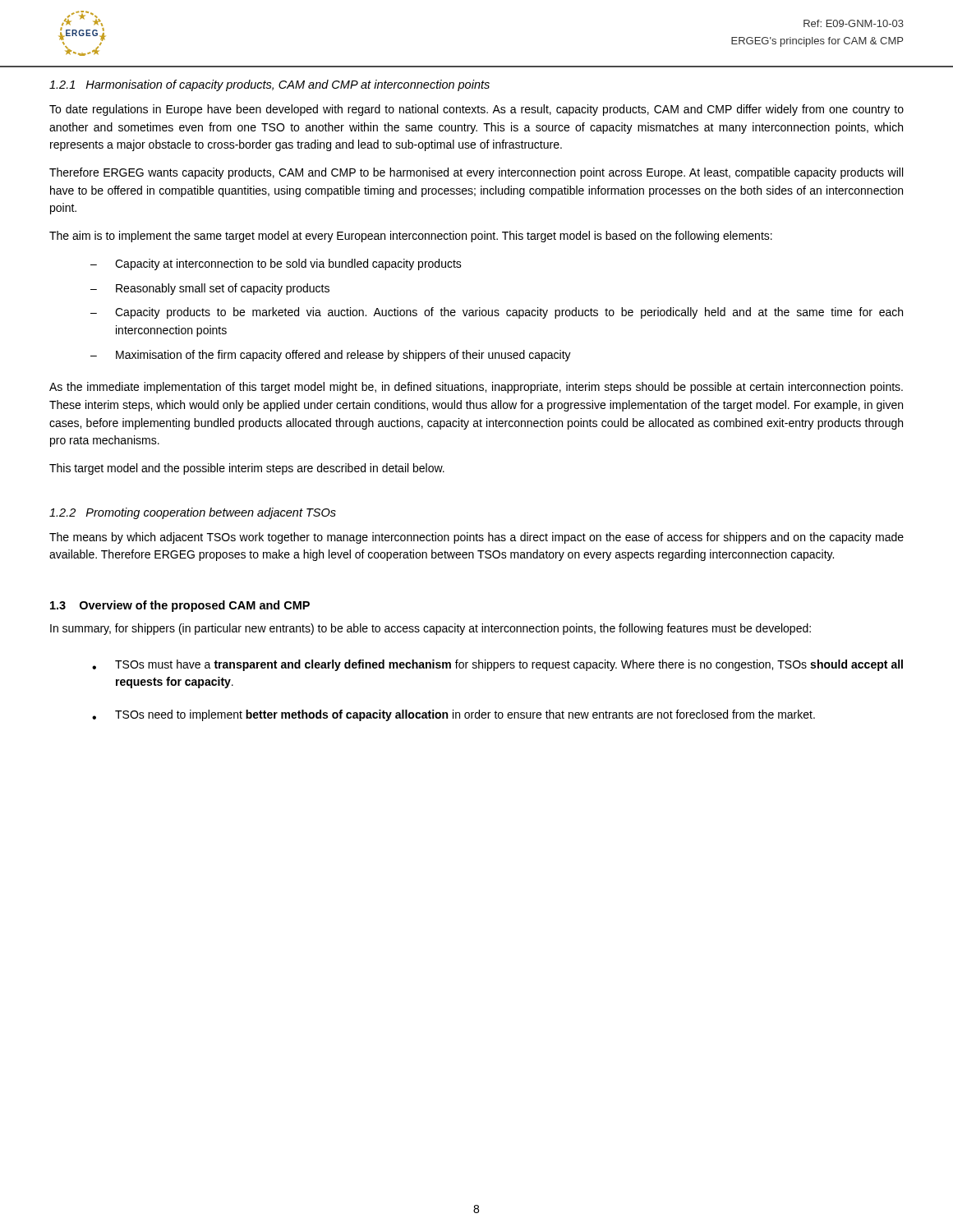Click on the text block with the text "In summary, for shippers (in"

431,628
